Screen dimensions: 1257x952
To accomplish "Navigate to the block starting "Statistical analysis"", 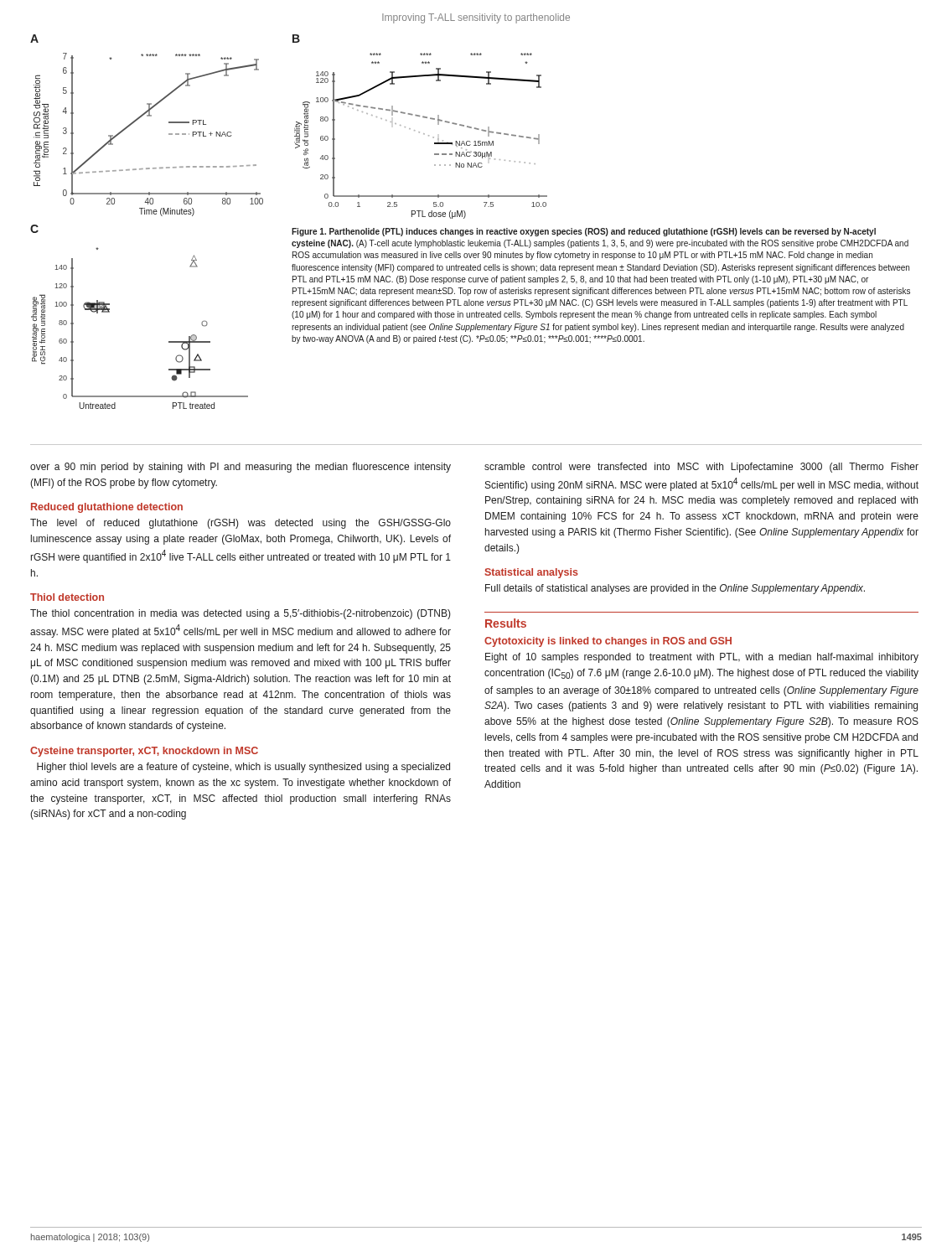I will point(531,573).
